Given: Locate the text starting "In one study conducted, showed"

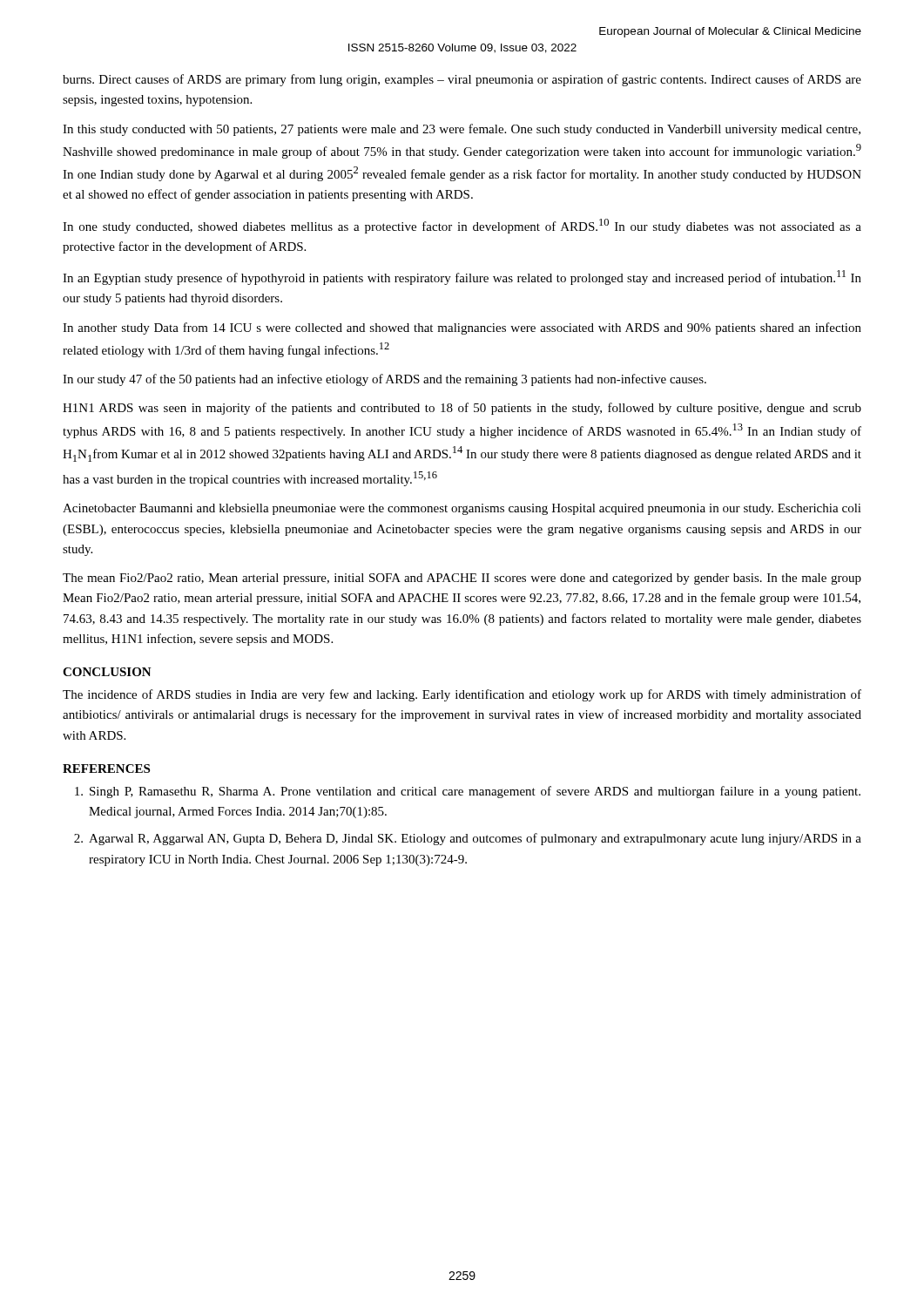Looking at the screenshot, I should [462, 236].
